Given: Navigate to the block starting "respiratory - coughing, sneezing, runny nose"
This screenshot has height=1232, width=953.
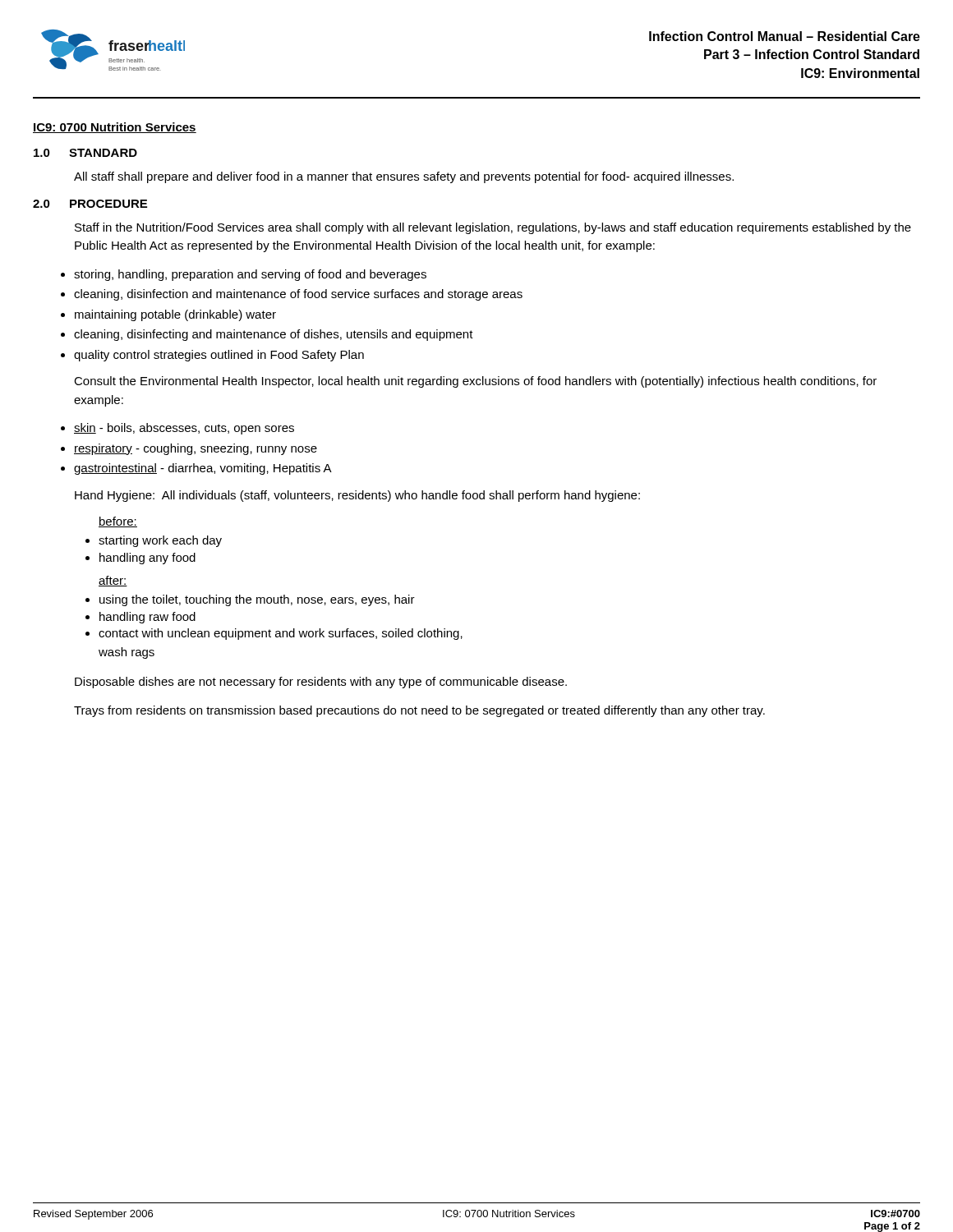Looking at the screenshot, I should coord(189,449).
